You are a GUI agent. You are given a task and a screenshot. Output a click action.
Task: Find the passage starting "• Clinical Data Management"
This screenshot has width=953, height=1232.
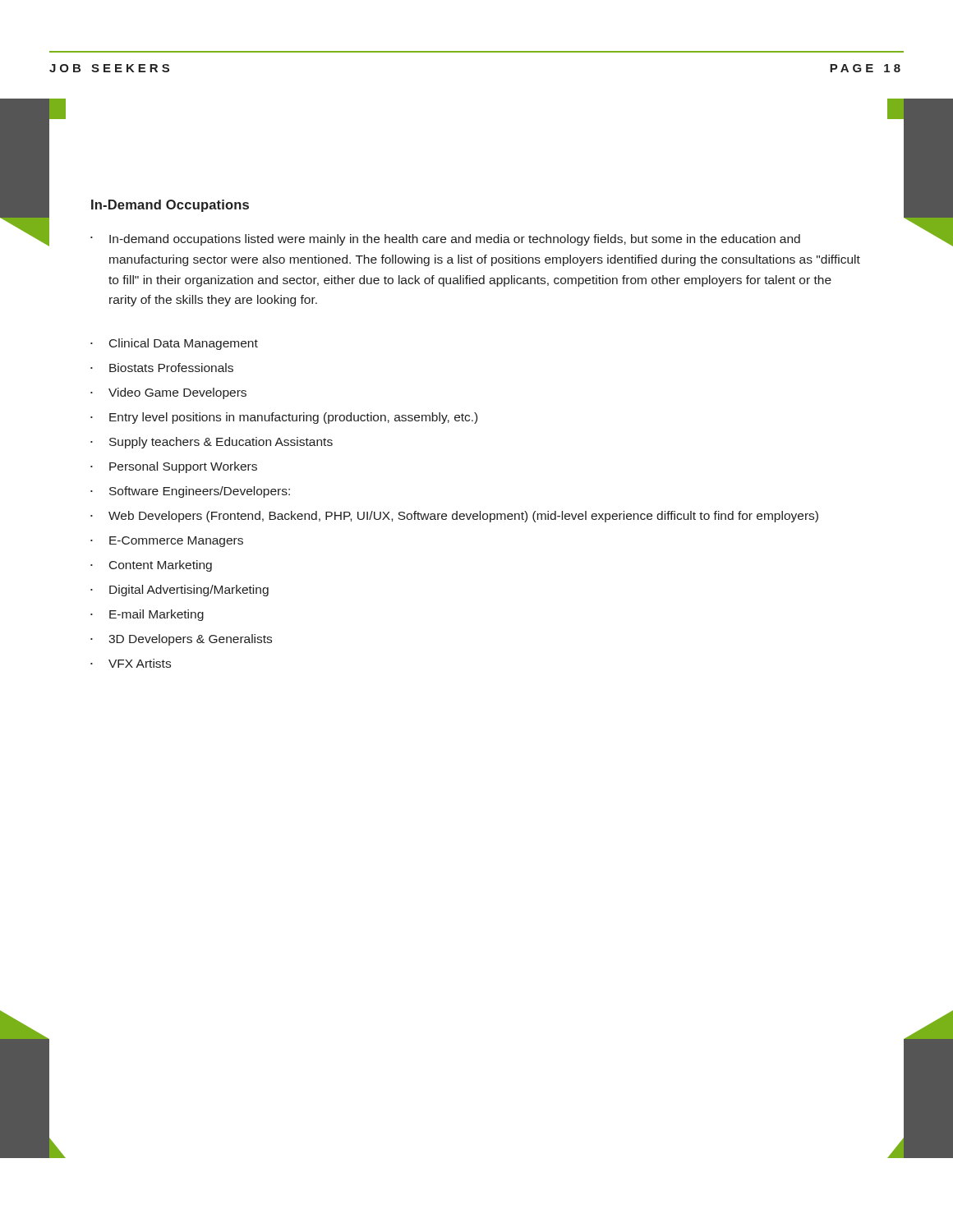174,344
